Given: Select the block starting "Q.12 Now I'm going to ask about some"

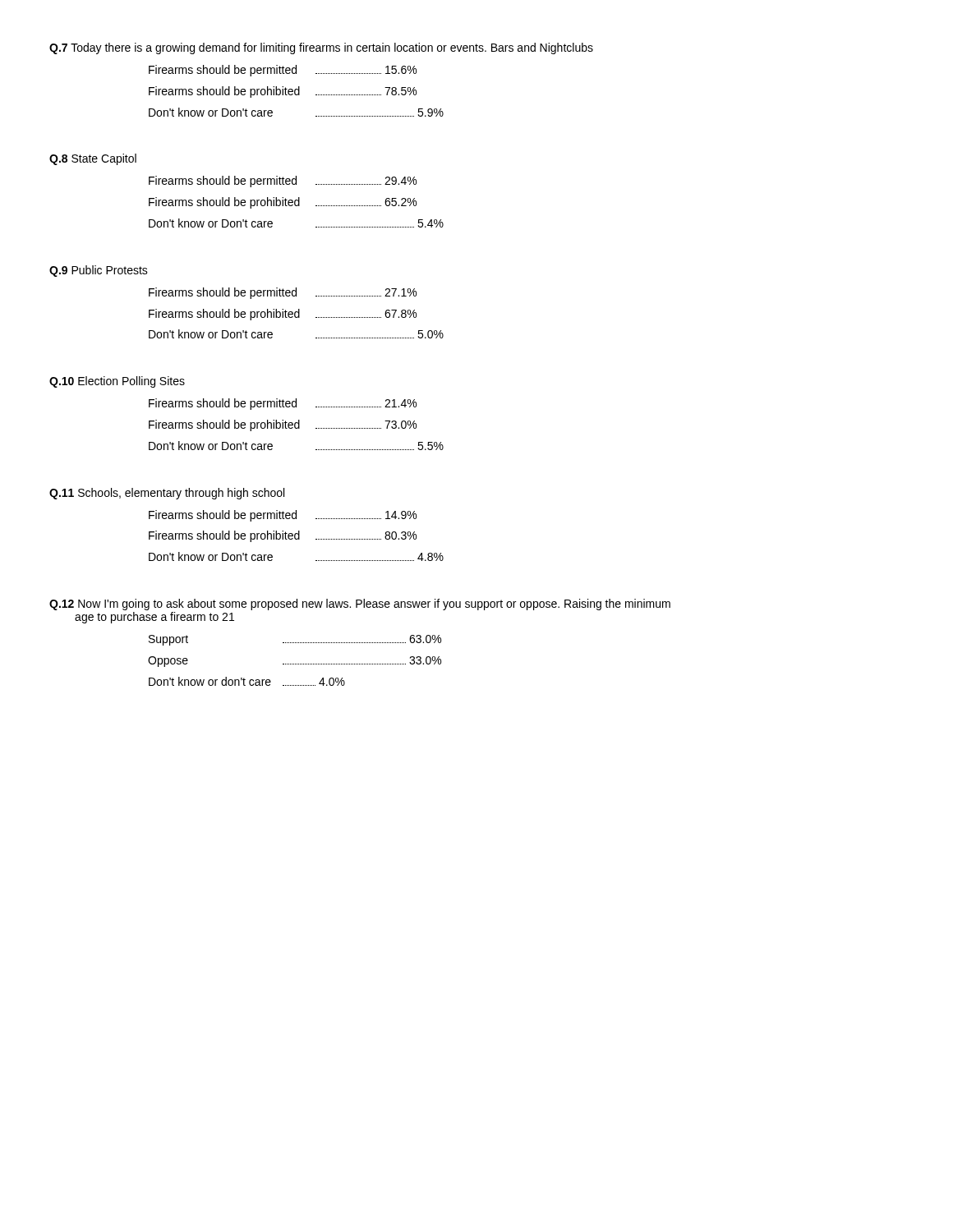Looking at the screenshot, I should (360, 610).
